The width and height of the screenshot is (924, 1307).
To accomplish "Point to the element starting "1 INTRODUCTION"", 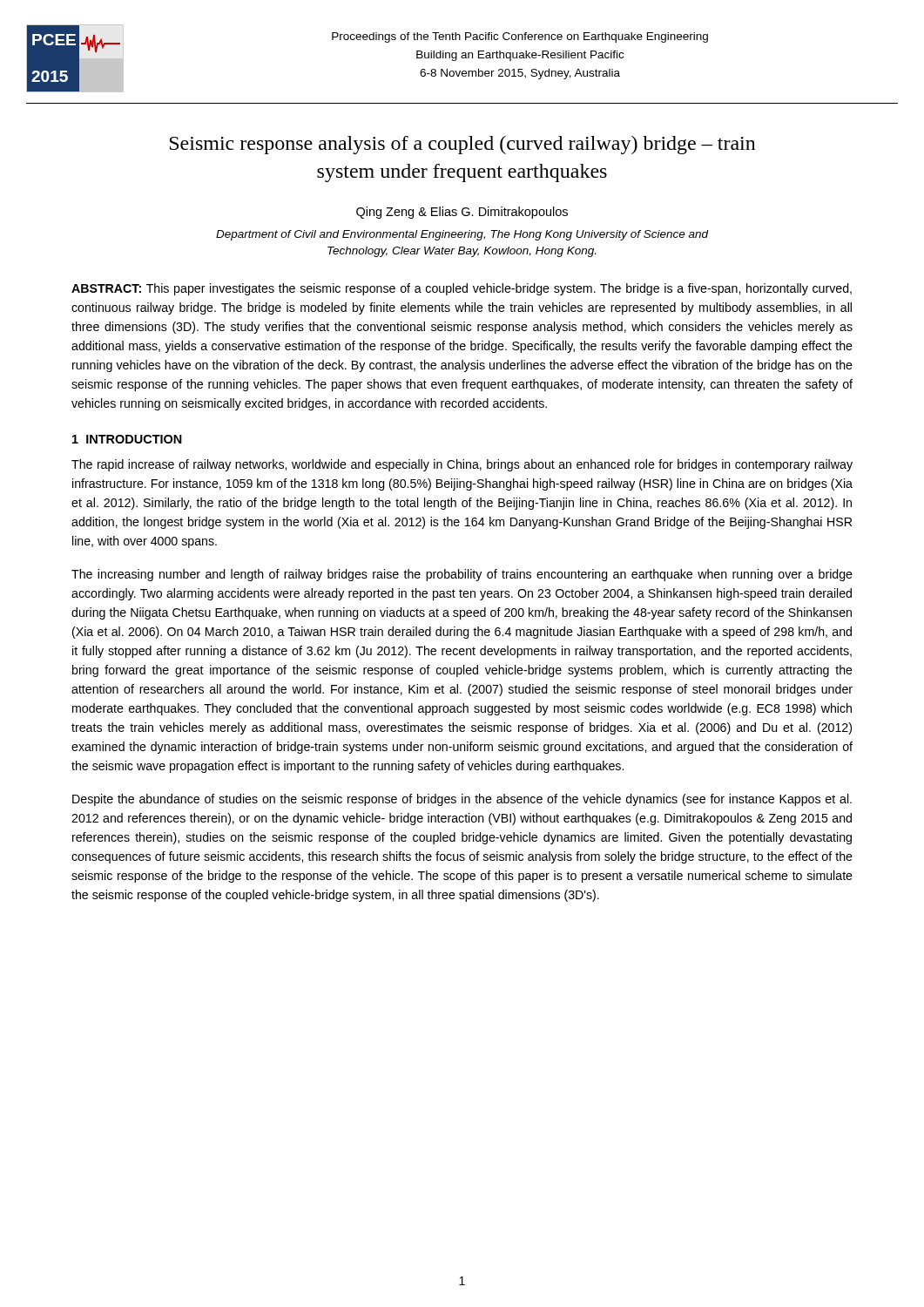I will pos(127,439).
